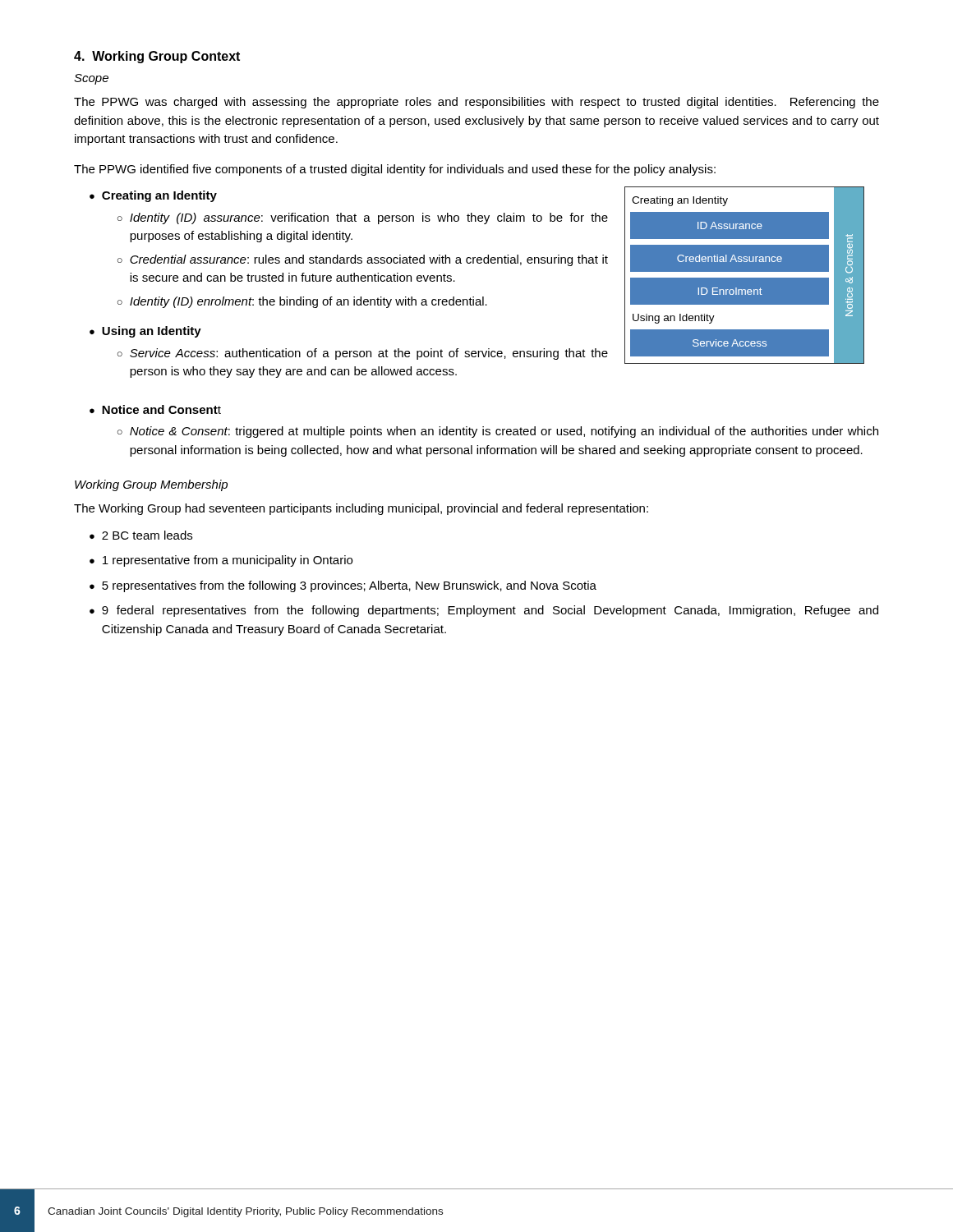Screen dimensions: 1232x953
Task: Find the passage starting "Identity (ID) enrolment: the"
Action: [x=369, y=301]
